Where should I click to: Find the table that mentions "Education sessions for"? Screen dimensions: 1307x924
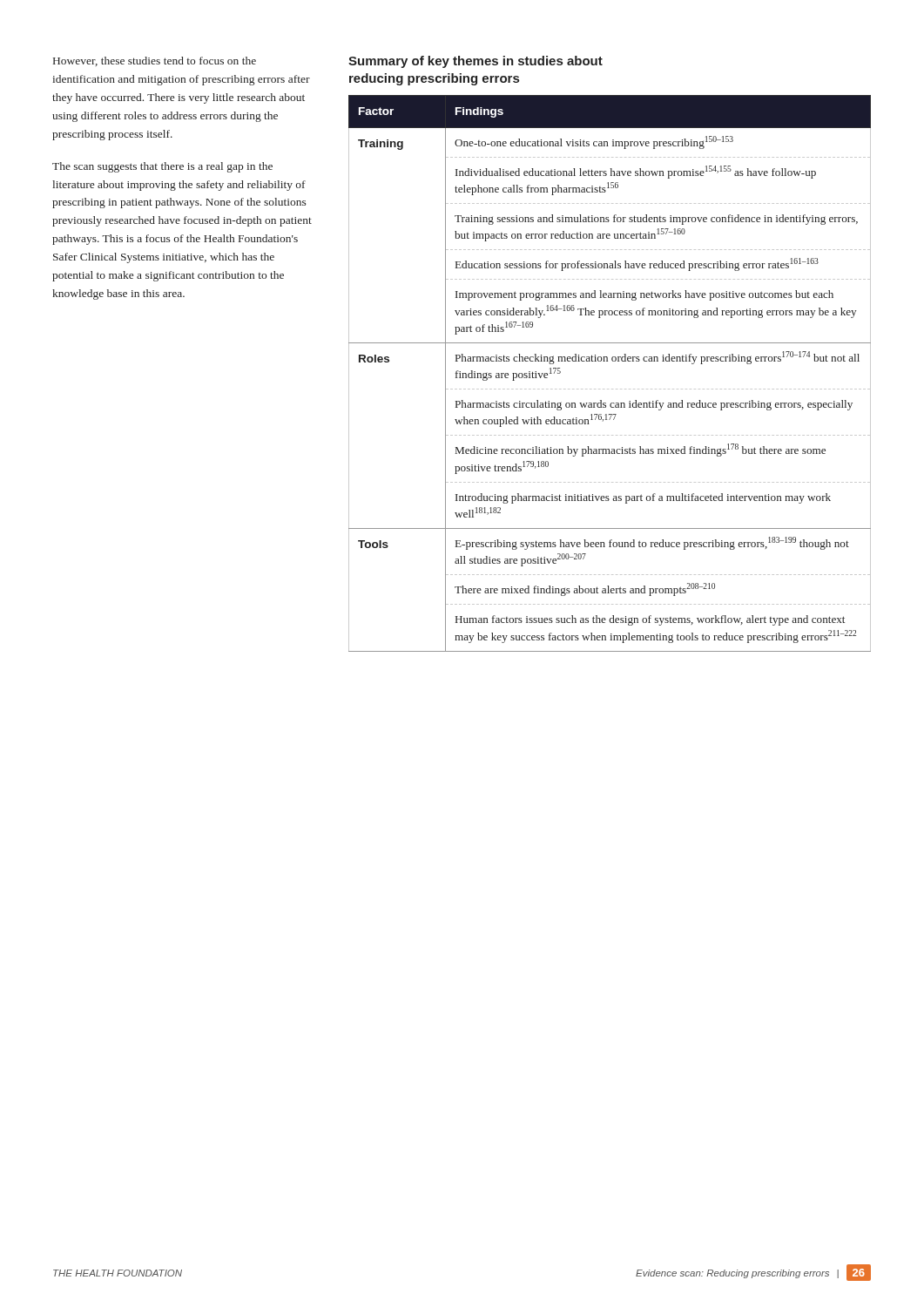pyautogui.click(x=610, y=373)
